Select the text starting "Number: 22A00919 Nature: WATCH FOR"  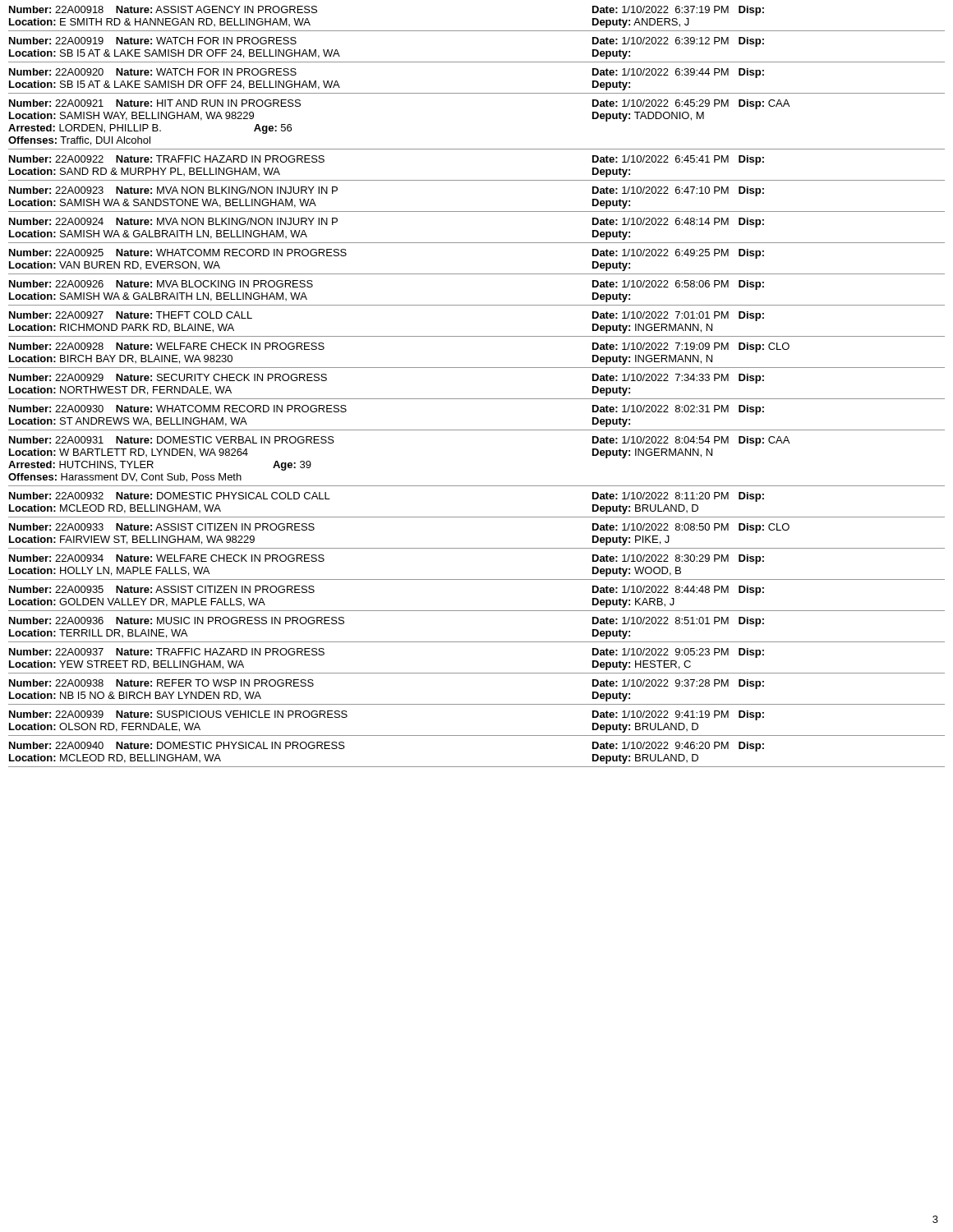click(58, 41)
